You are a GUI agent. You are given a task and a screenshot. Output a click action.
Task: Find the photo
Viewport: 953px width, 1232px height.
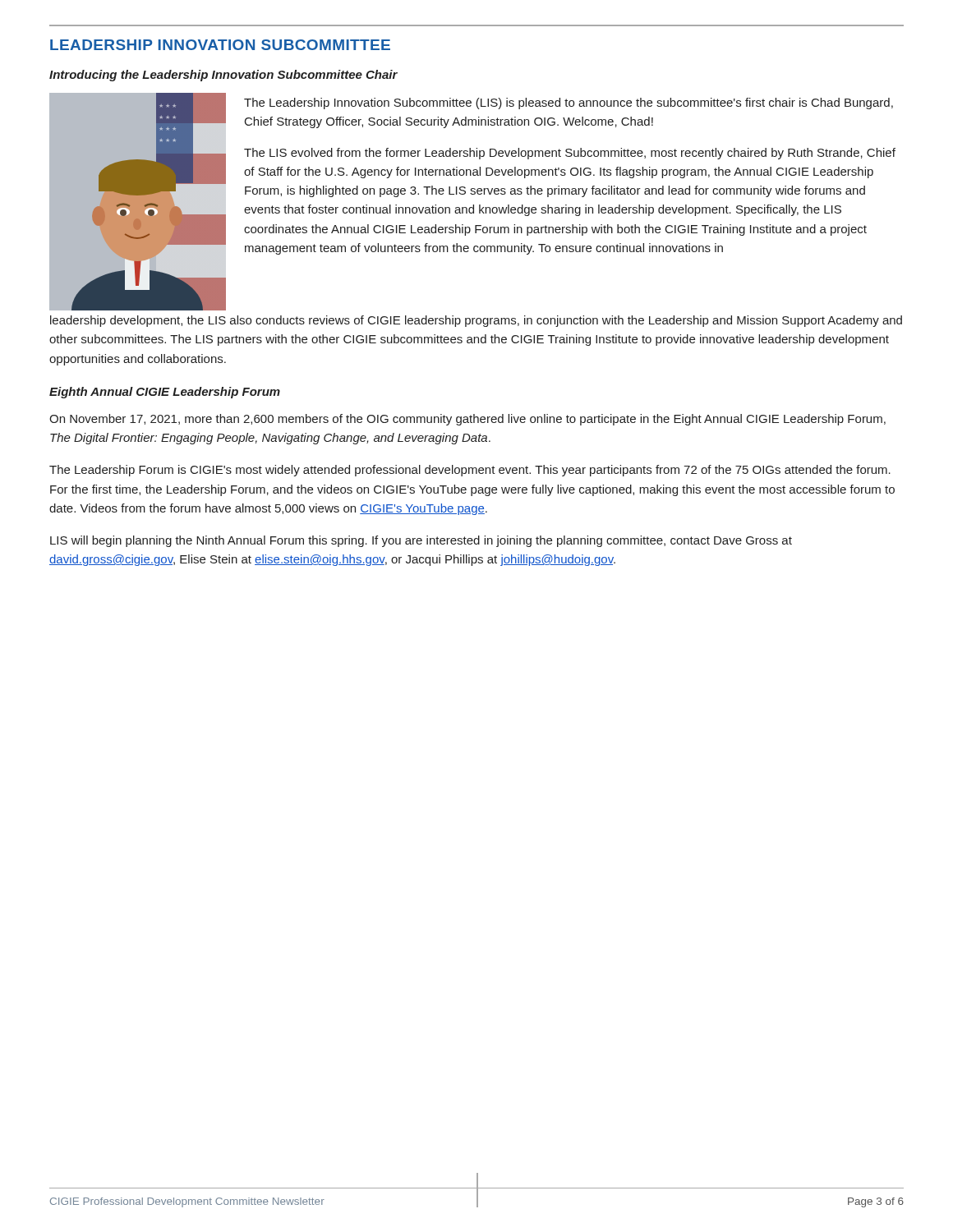coord(138,202)
